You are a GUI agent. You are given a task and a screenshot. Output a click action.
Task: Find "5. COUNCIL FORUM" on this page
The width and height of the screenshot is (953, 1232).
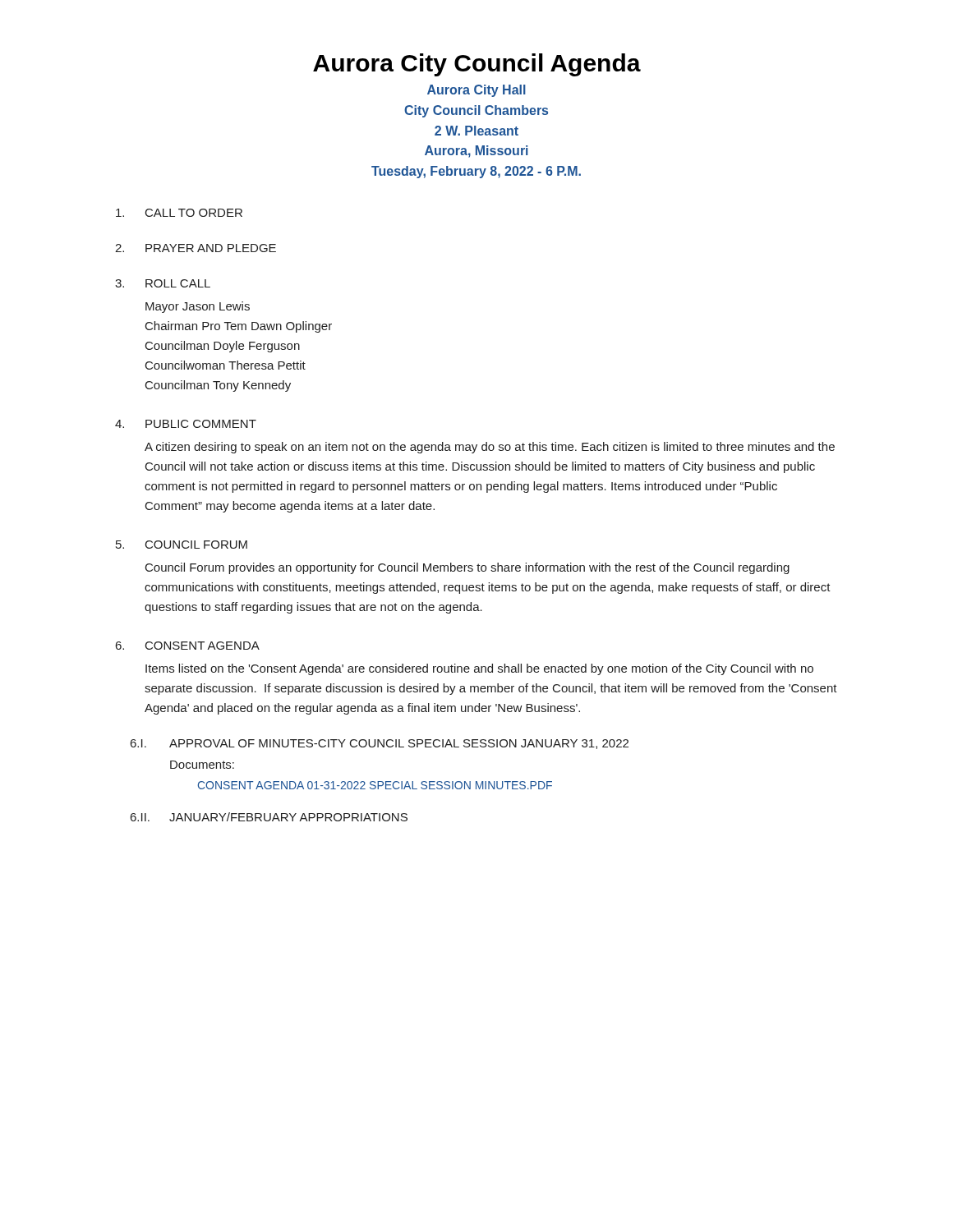[x=182, y=545]
